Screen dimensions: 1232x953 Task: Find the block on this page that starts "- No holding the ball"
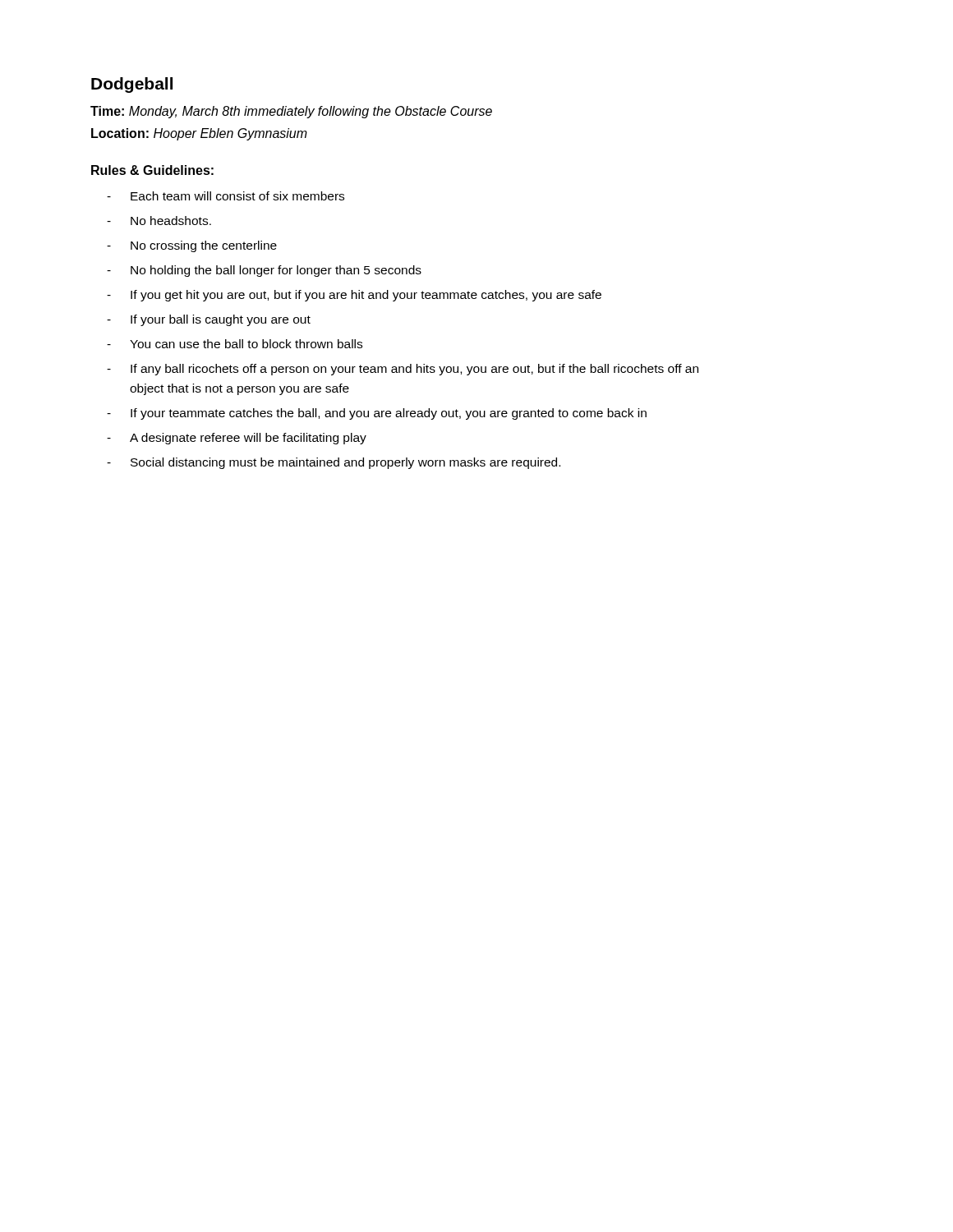pos(411,270)
